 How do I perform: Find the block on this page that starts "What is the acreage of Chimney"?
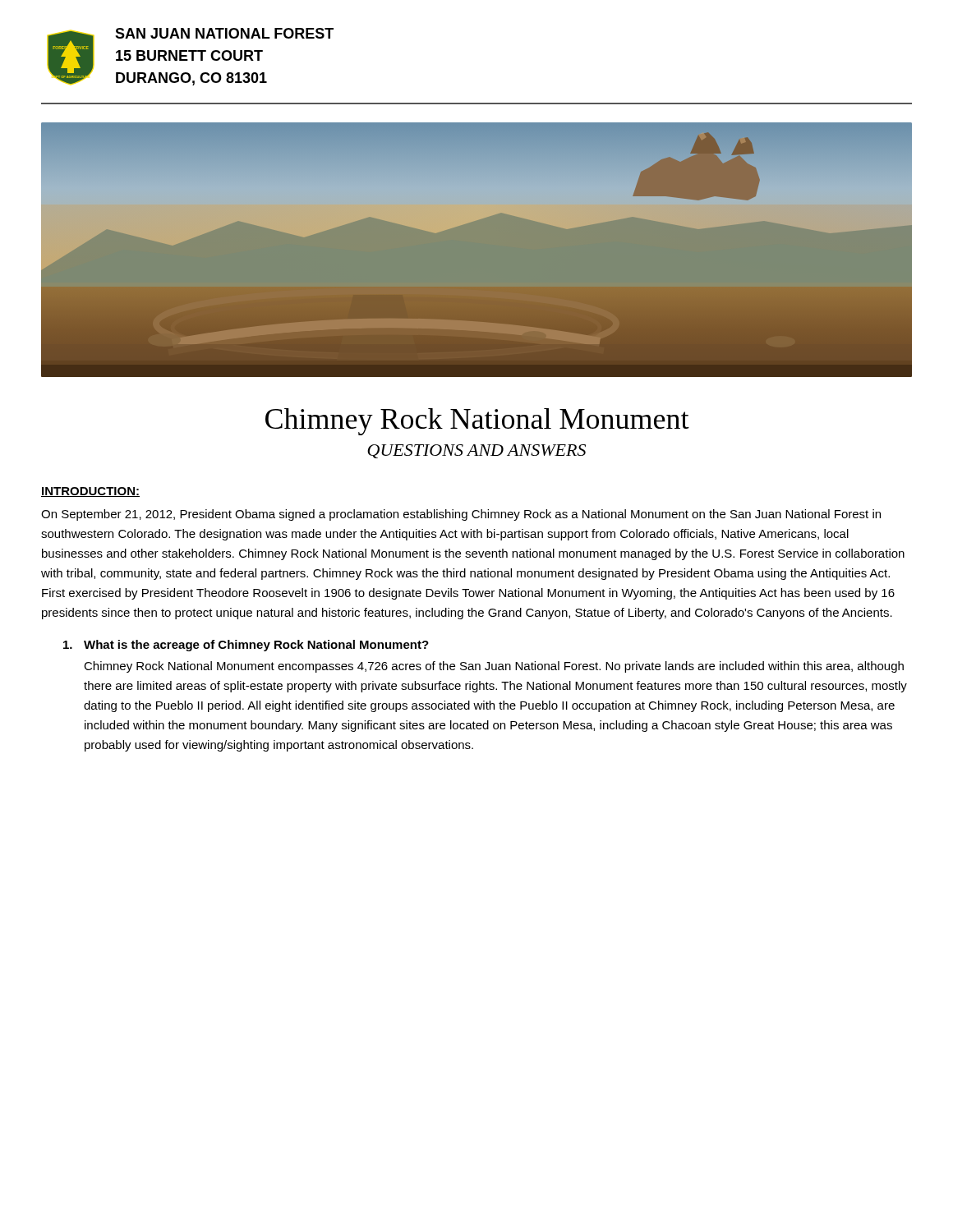(x=487, y=696)
